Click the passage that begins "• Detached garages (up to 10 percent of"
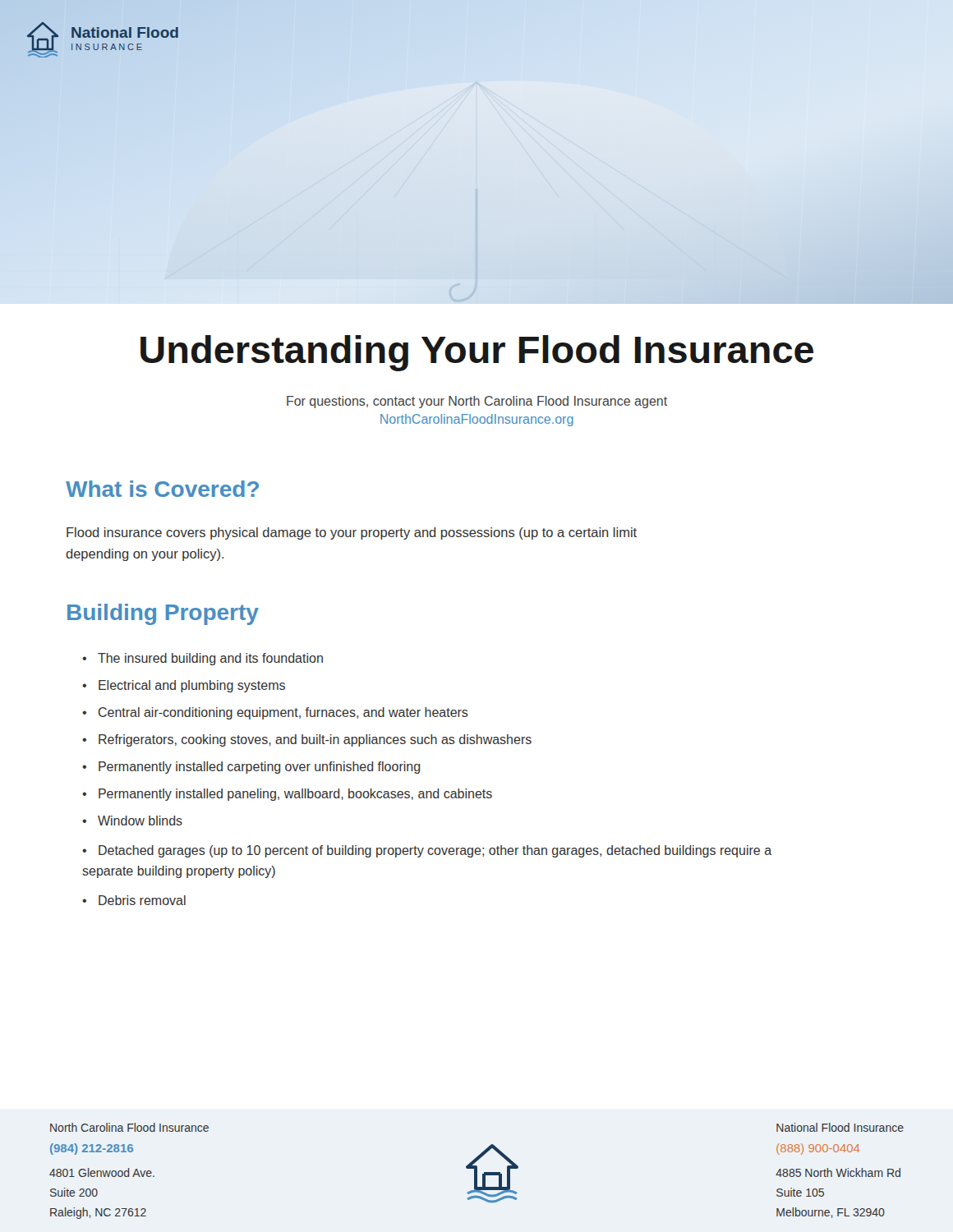 click(x=427, y=861)
